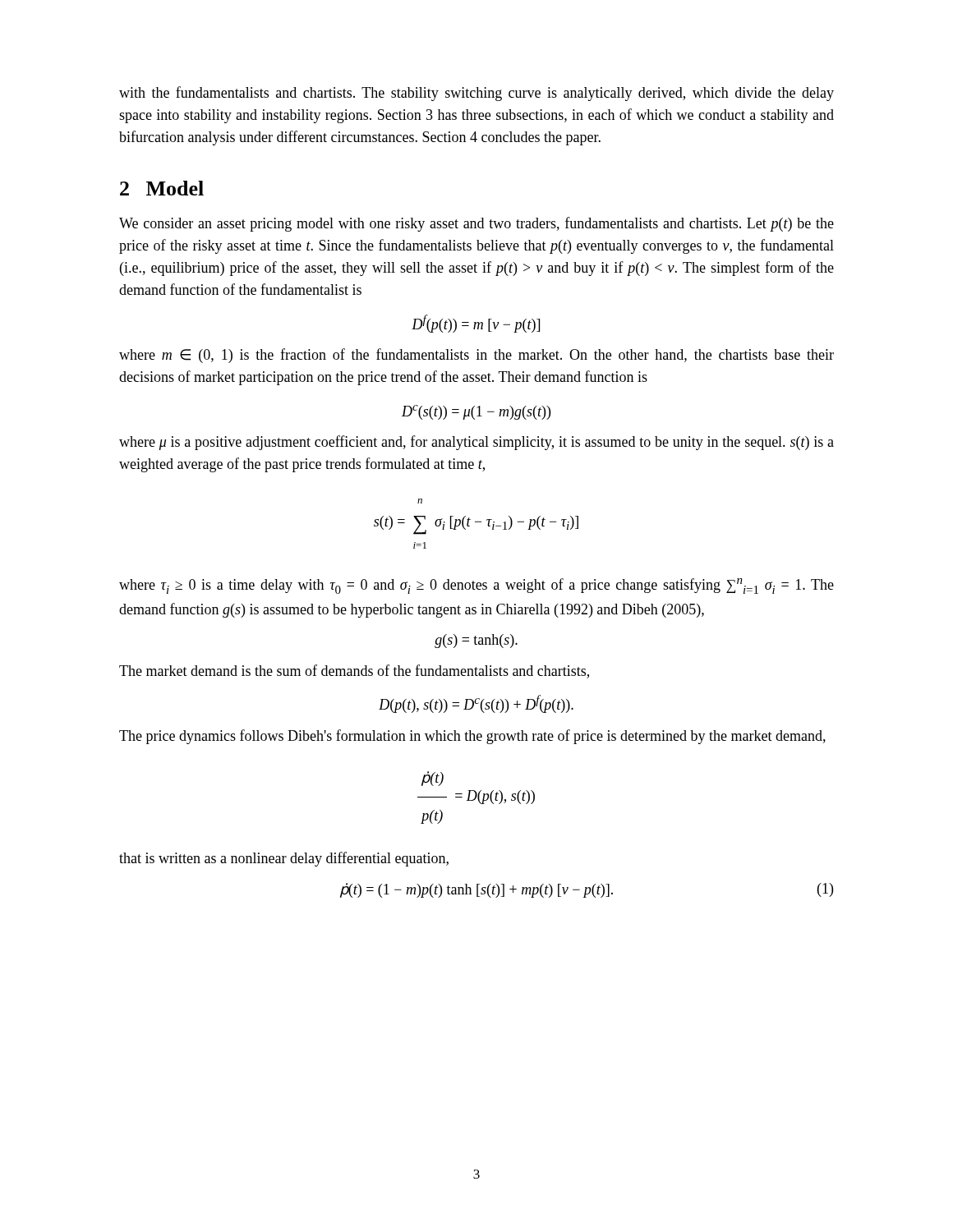Locate the formula that reads "ṗ(t) p(t) ="
Viewport: 953px width, 1232px height.
476,797
